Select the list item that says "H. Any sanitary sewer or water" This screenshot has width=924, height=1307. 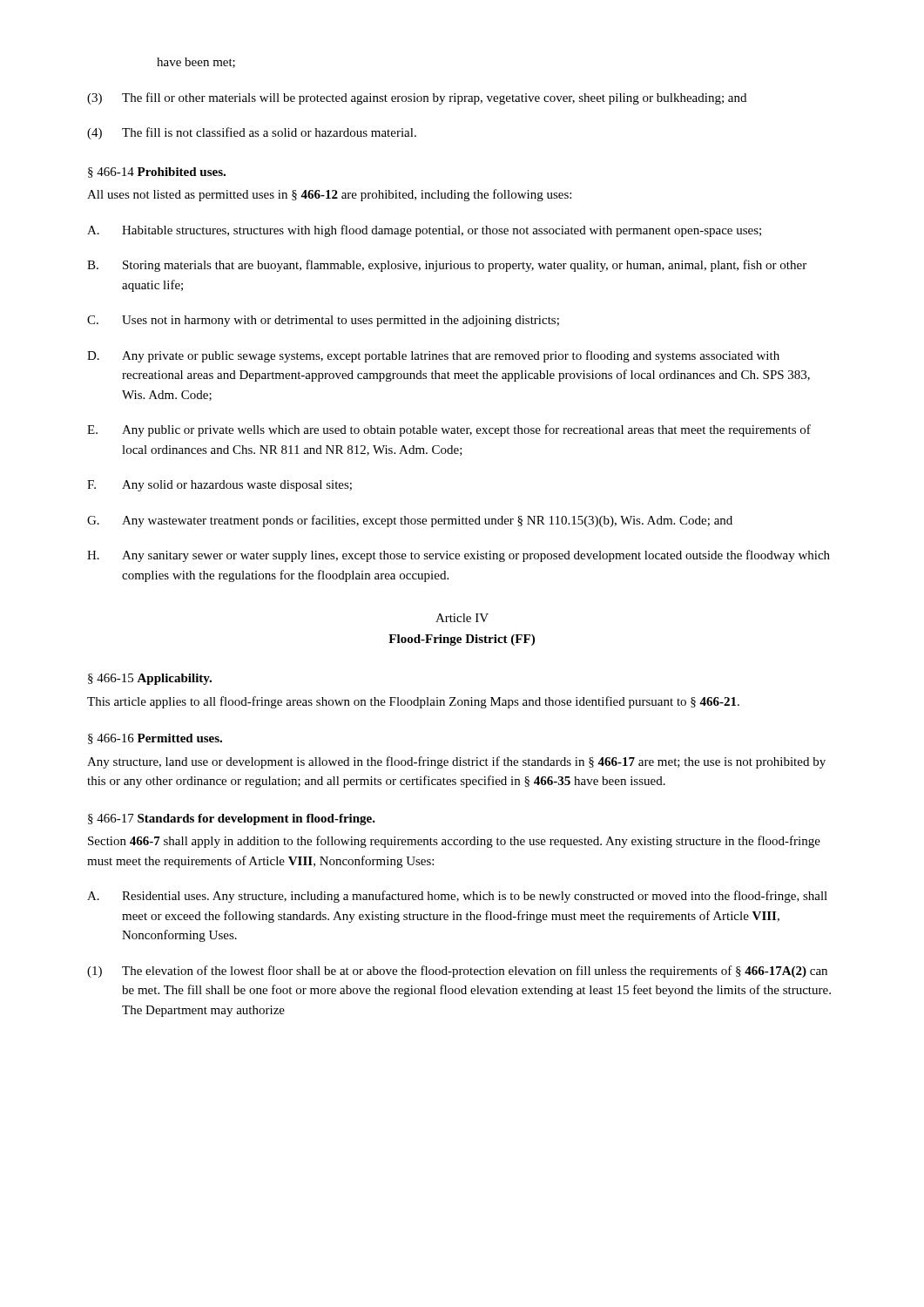[462, 565]
